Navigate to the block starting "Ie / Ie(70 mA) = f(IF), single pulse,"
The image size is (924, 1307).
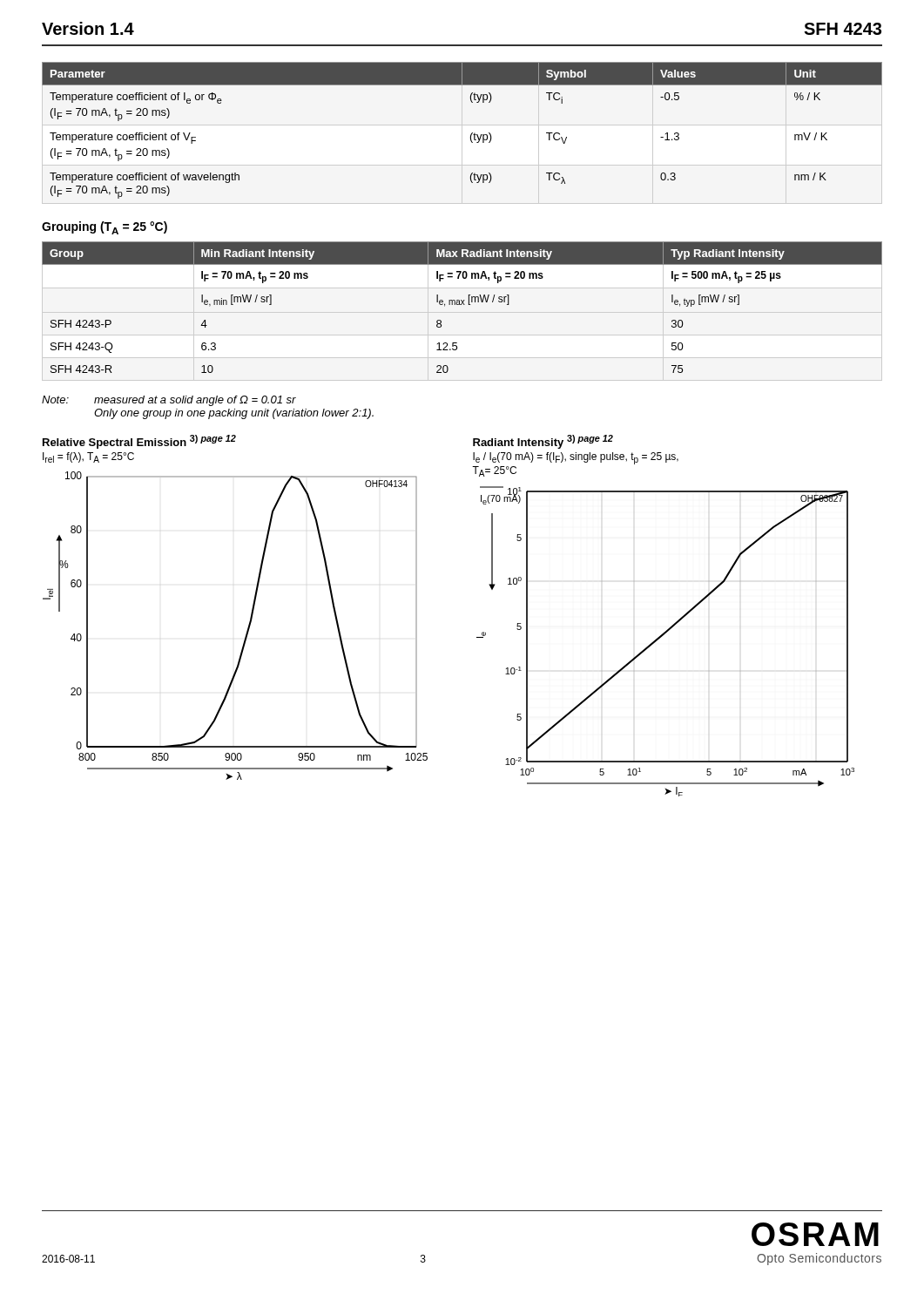tap(576, 465)
